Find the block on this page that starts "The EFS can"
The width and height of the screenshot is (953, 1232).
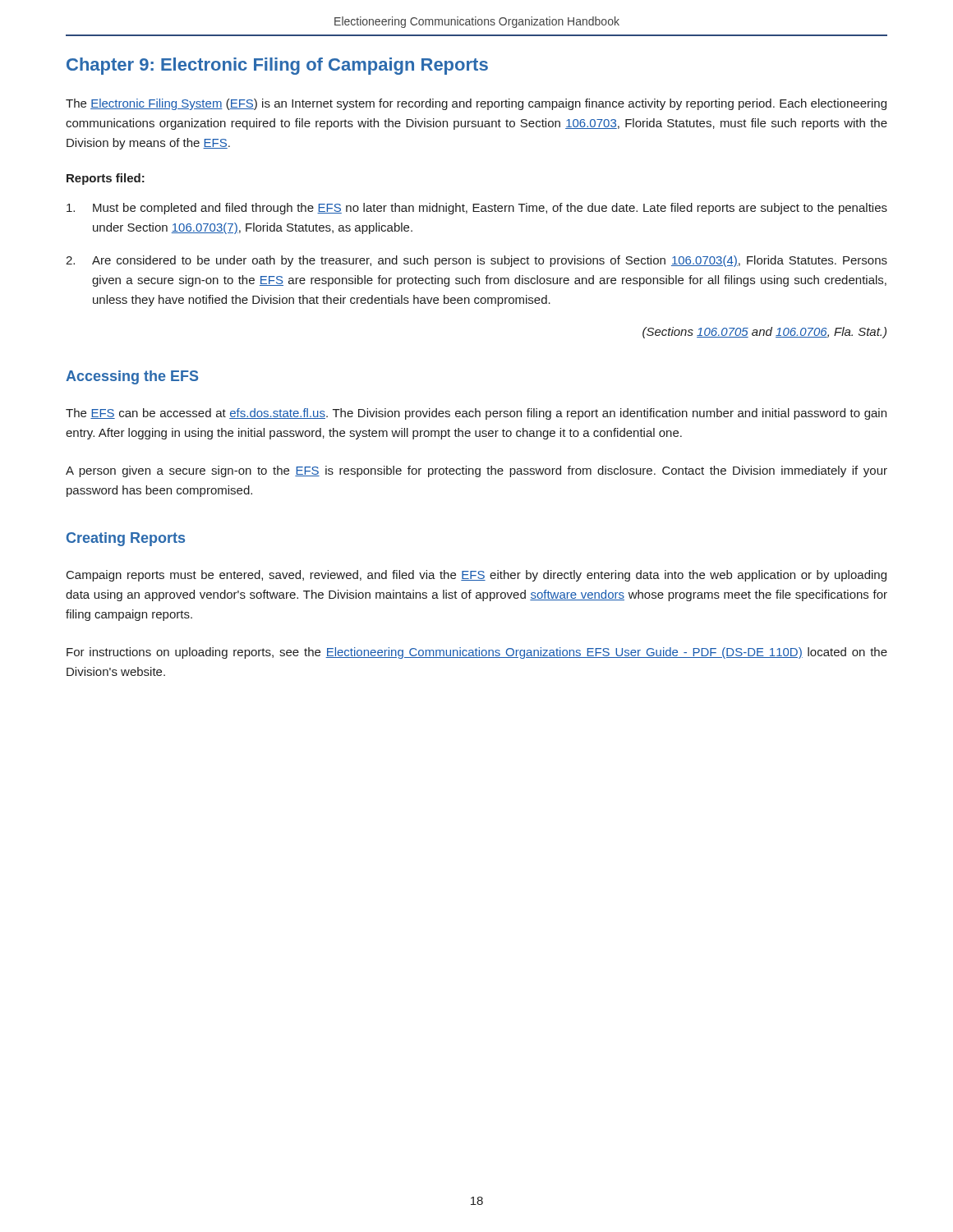(x=476, y=423)
